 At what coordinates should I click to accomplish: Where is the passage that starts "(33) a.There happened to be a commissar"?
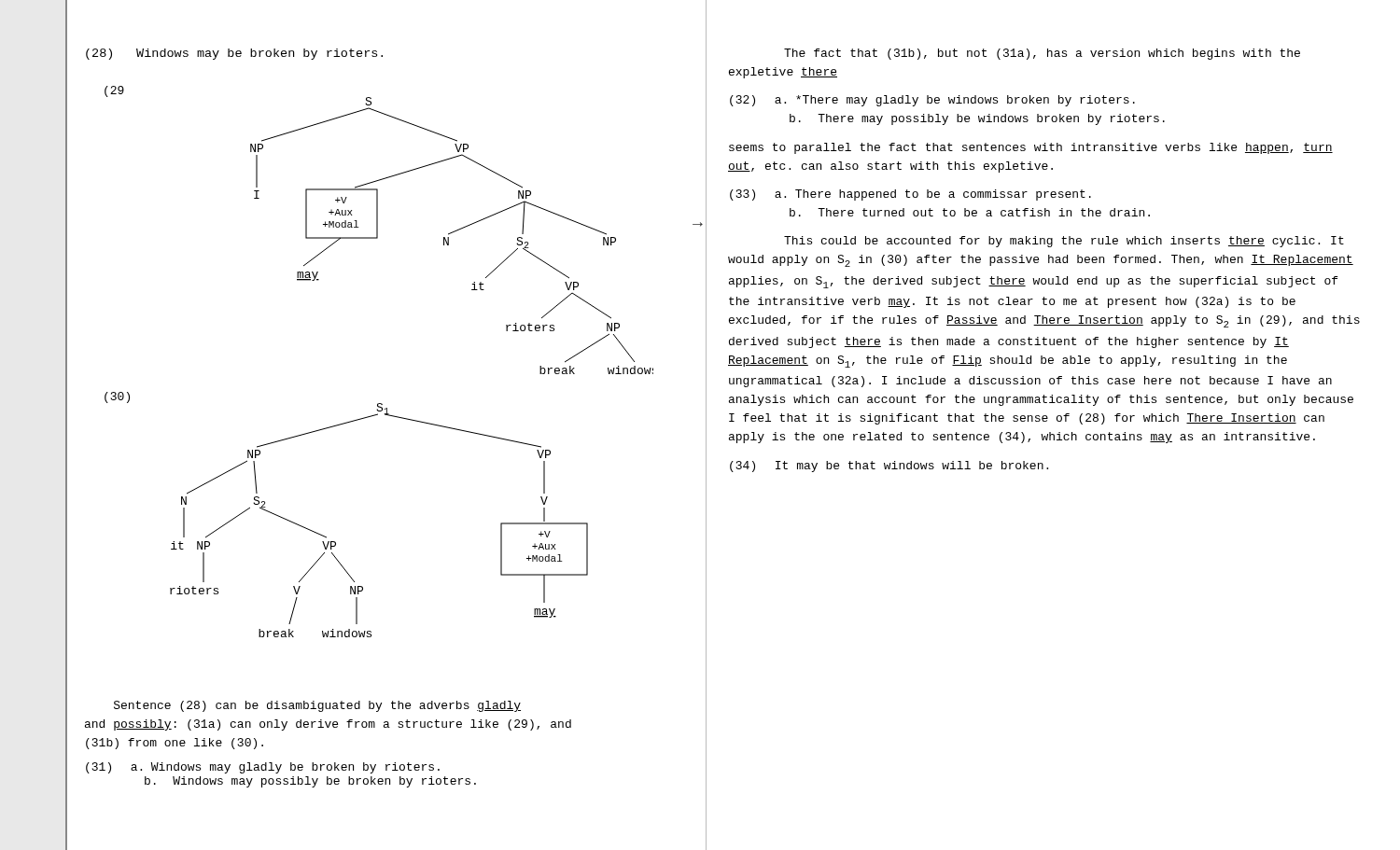click(940, 203)
